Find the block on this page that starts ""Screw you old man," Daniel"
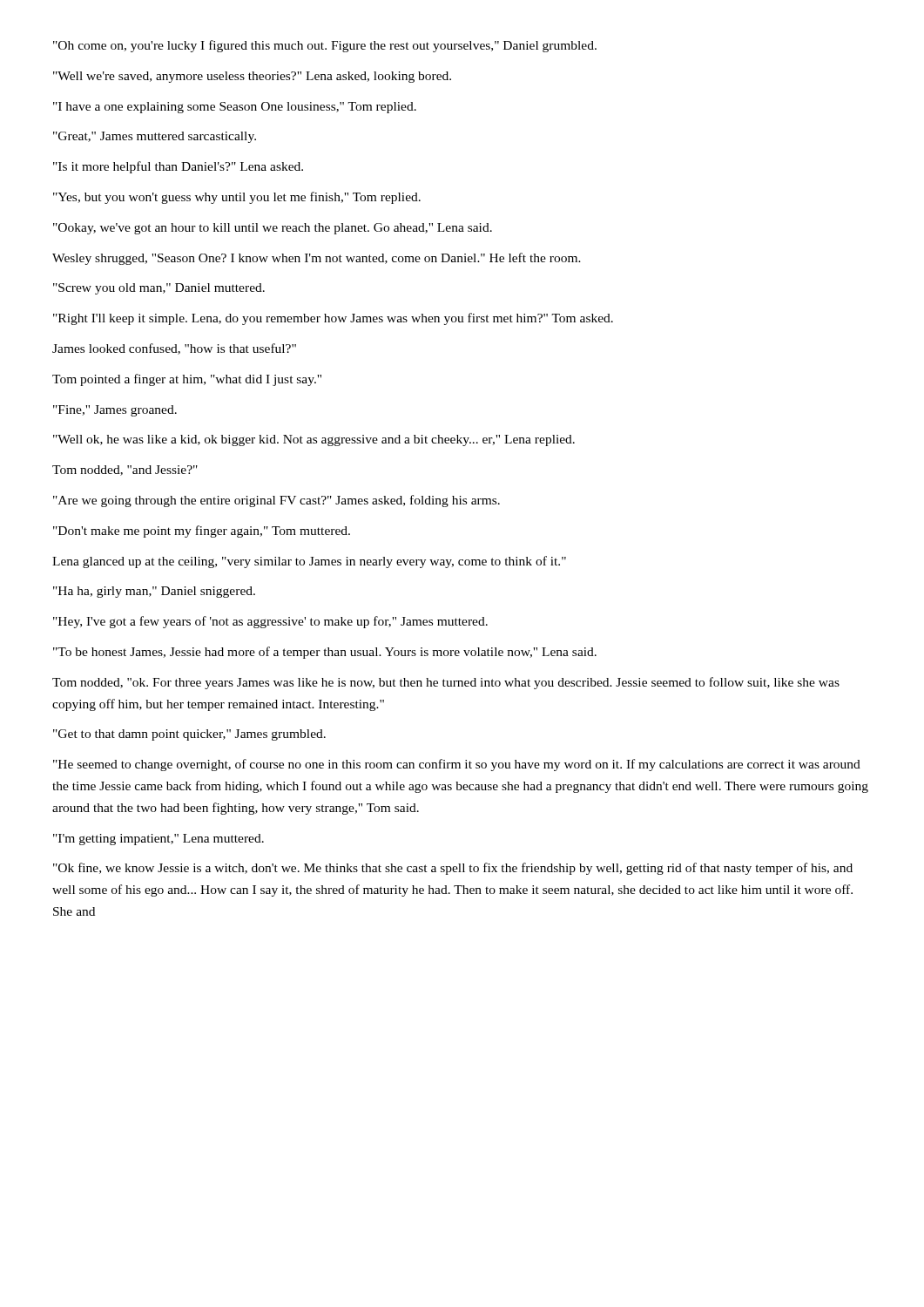 tap(159, 287)
